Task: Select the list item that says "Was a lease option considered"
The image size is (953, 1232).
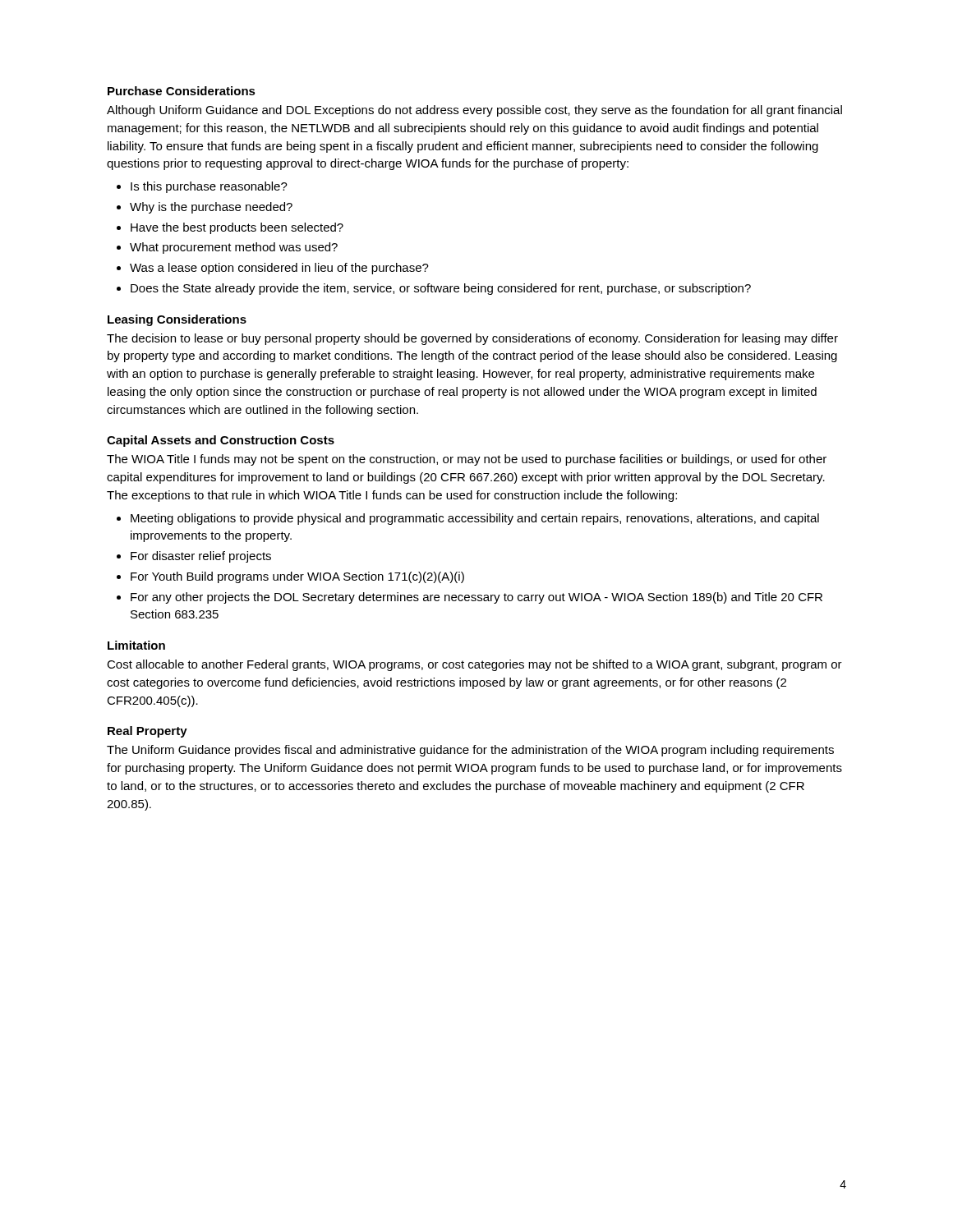Action: [x=279, y=267]
